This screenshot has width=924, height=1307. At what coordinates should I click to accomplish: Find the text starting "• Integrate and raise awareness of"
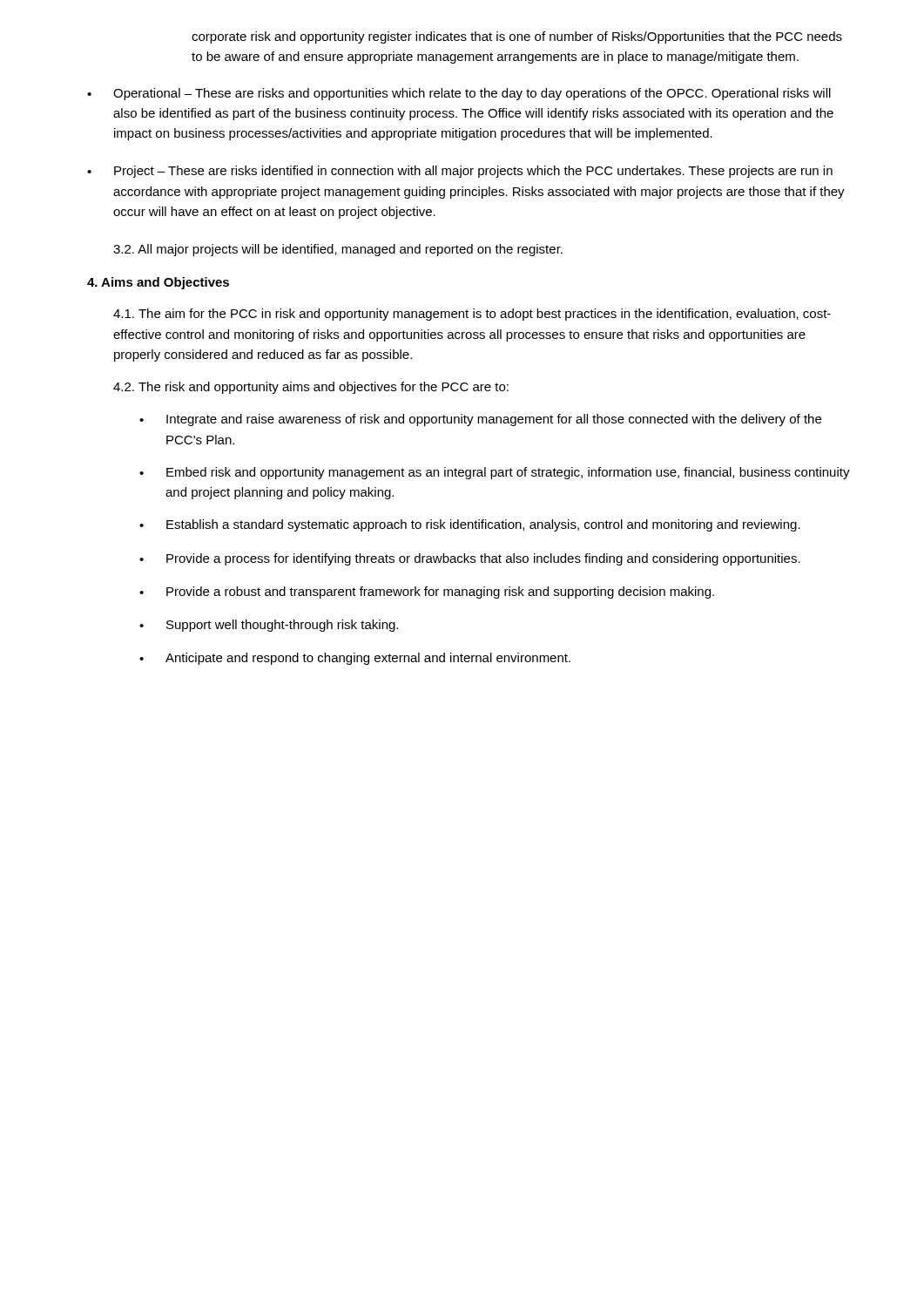pos(496,429)
